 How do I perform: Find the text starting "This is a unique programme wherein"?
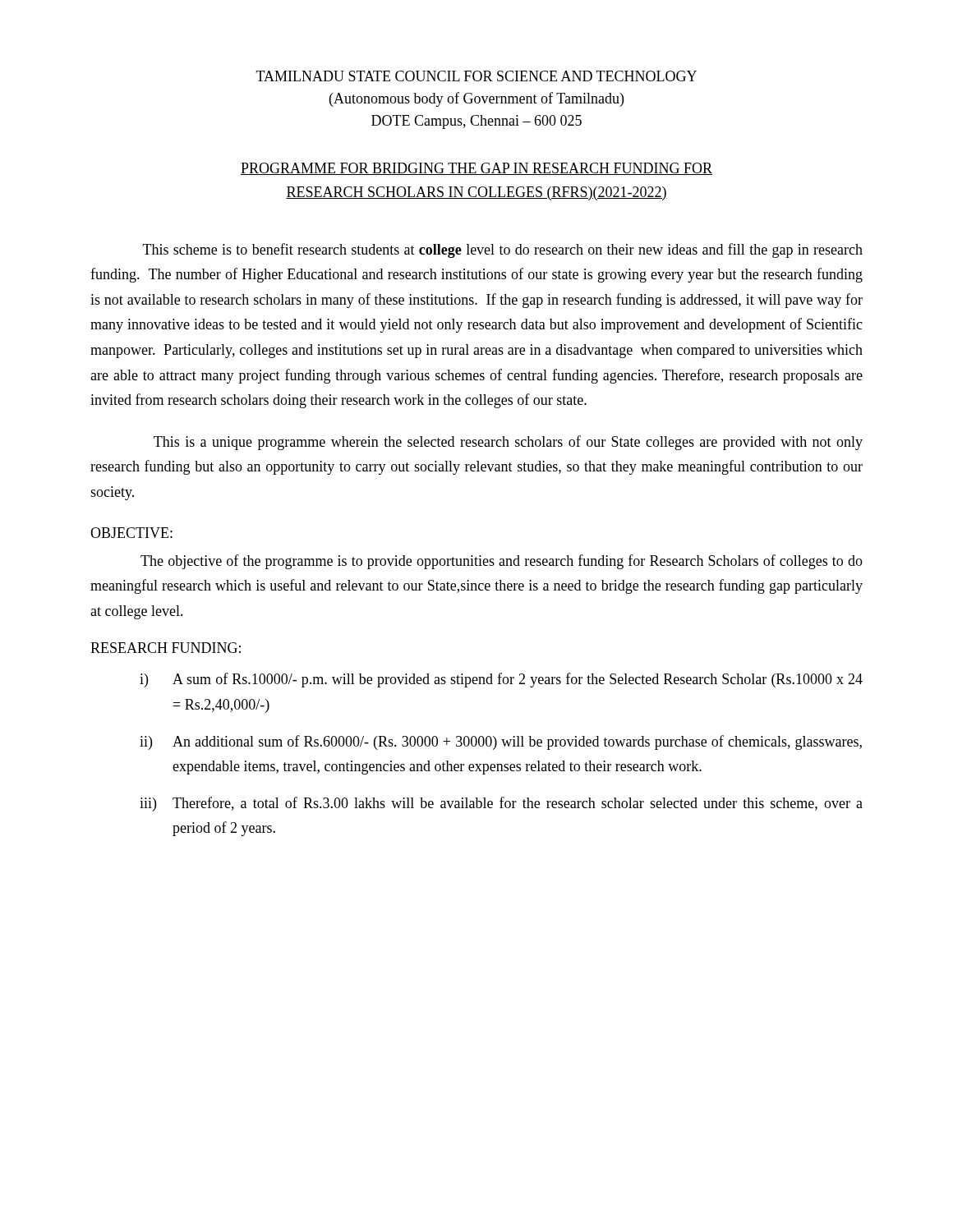[x=476, y=467]
